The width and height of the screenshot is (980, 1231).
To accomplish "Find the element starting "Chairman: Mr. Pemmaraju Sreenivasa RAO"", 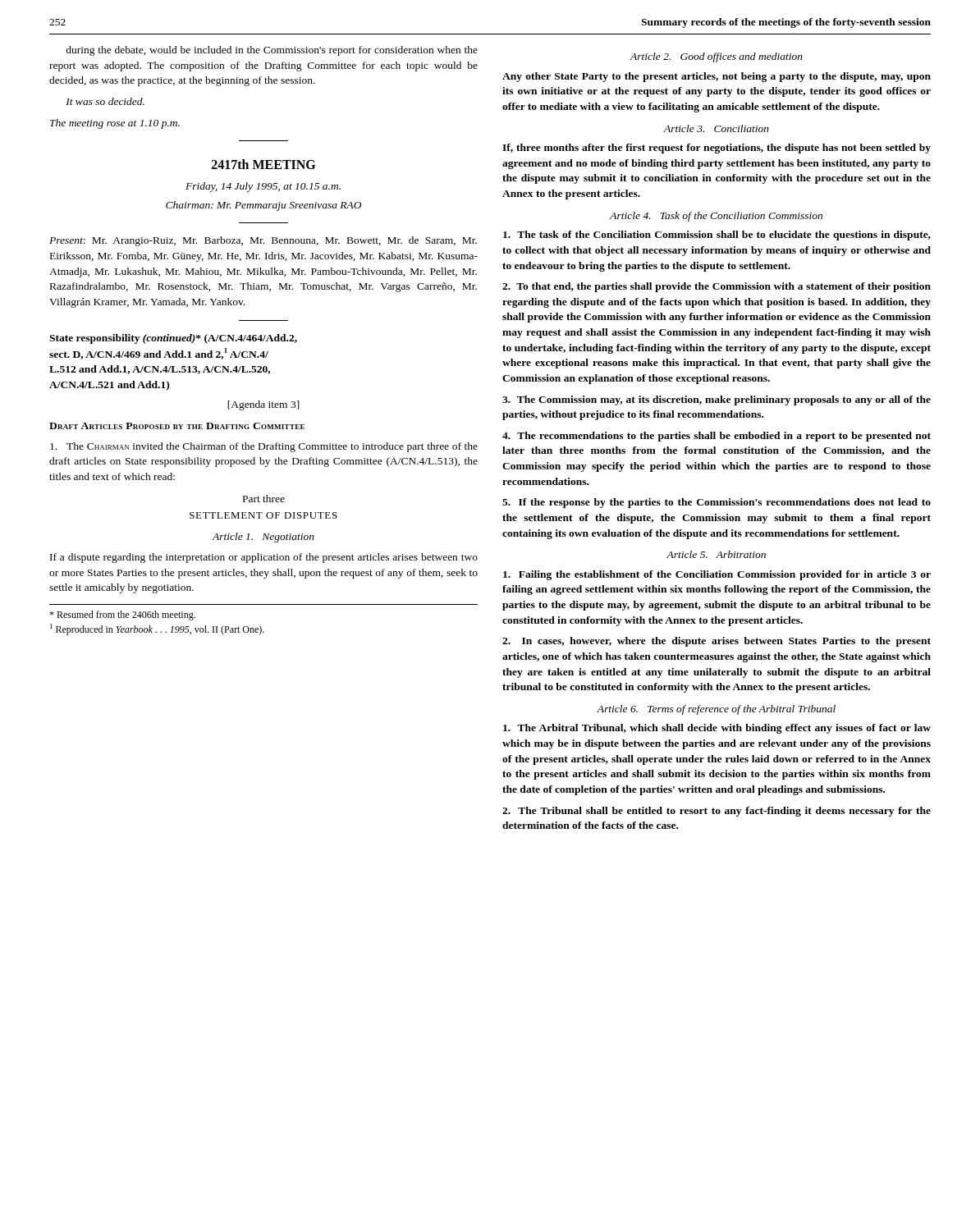I will (263, 205).
